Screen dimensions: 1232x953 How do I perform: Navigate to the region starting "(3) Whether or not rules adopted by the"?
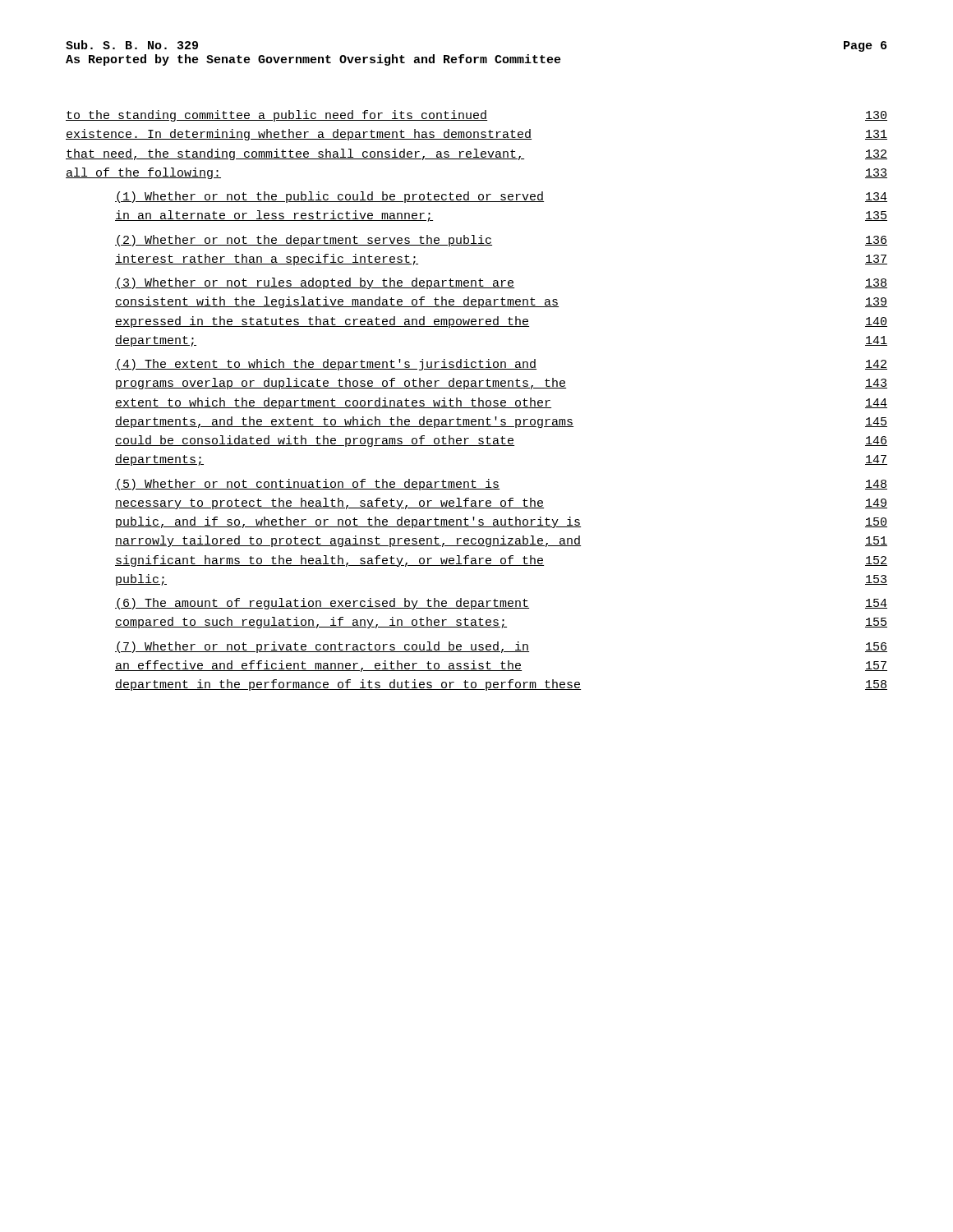[501, 313]
